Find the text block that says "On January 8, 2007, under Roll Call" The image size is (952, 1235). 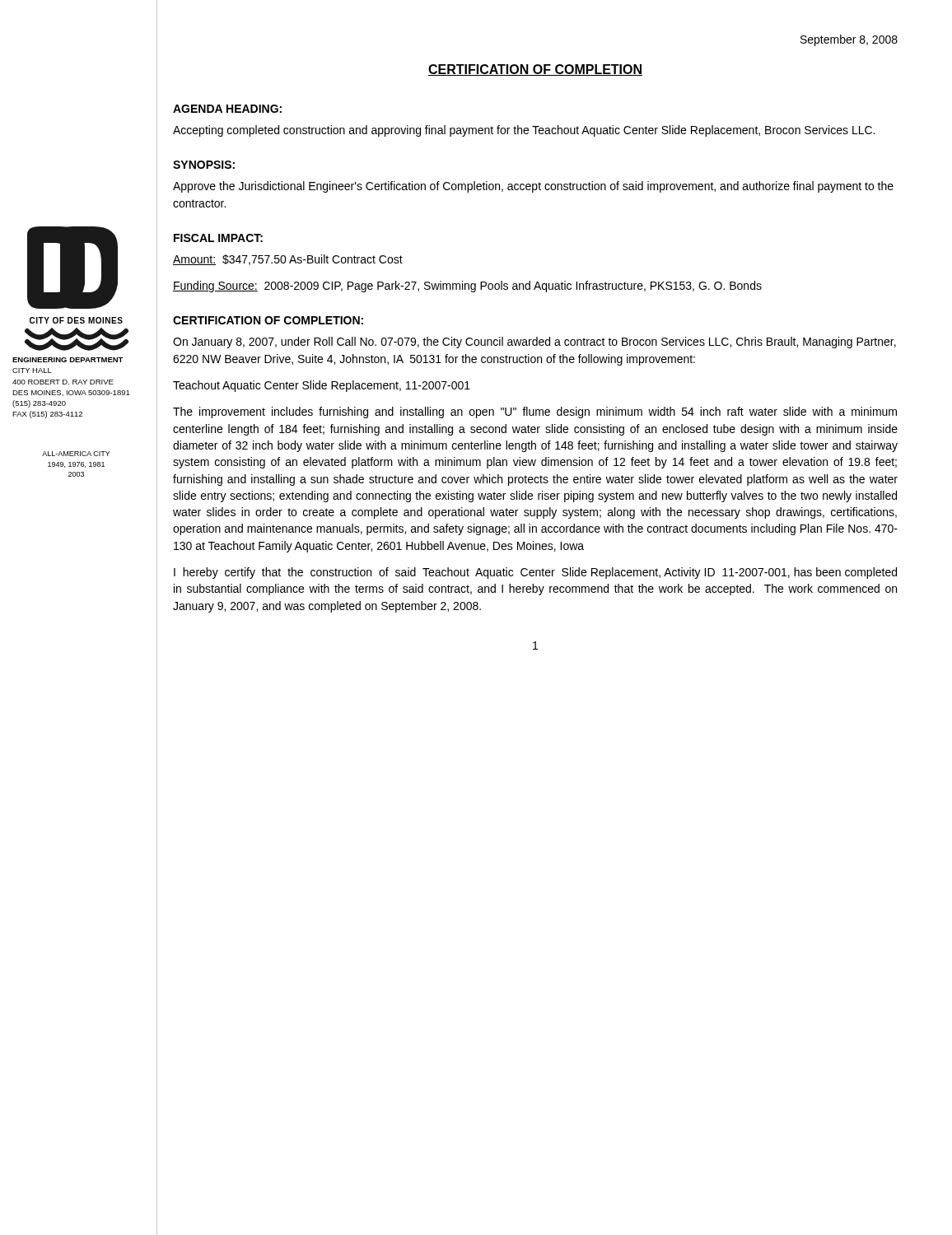coord(535,350)
